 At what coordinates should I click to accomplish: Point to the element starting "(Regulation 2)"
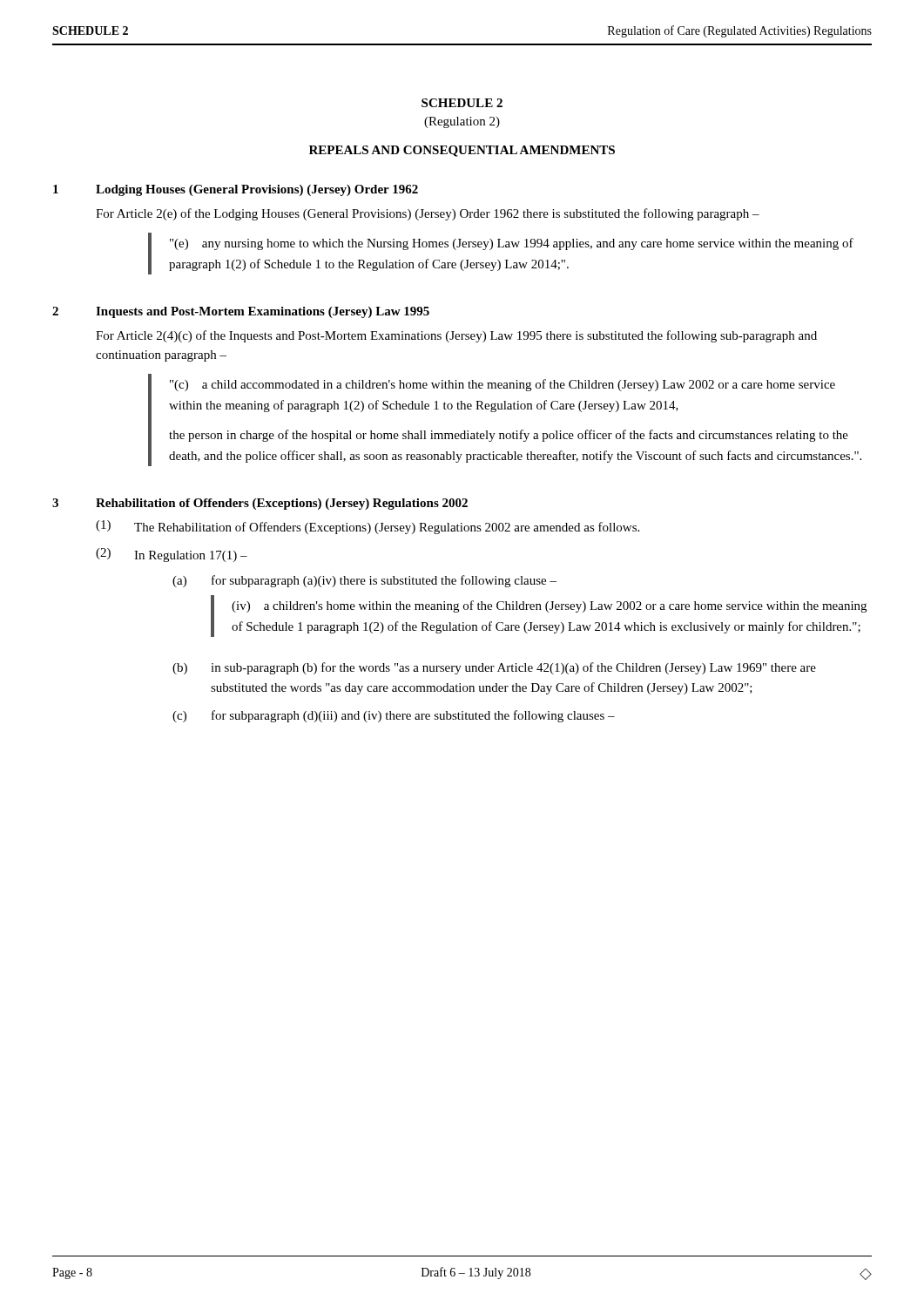tap(462, 121)
